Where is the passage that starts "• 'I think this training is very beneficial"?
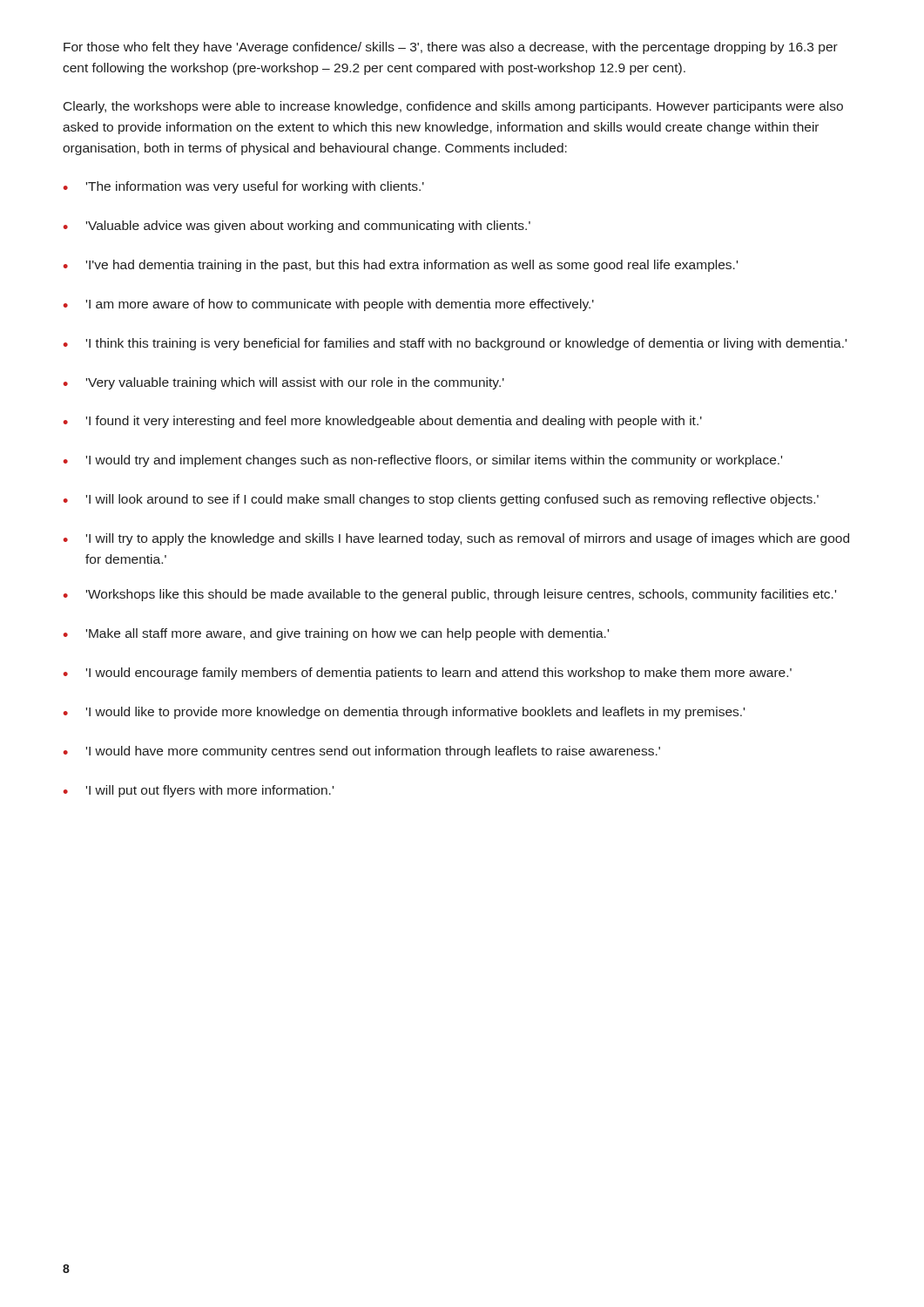Viewport: 924px width, 1307px height. pyautogui.click(x=462, y=345)
